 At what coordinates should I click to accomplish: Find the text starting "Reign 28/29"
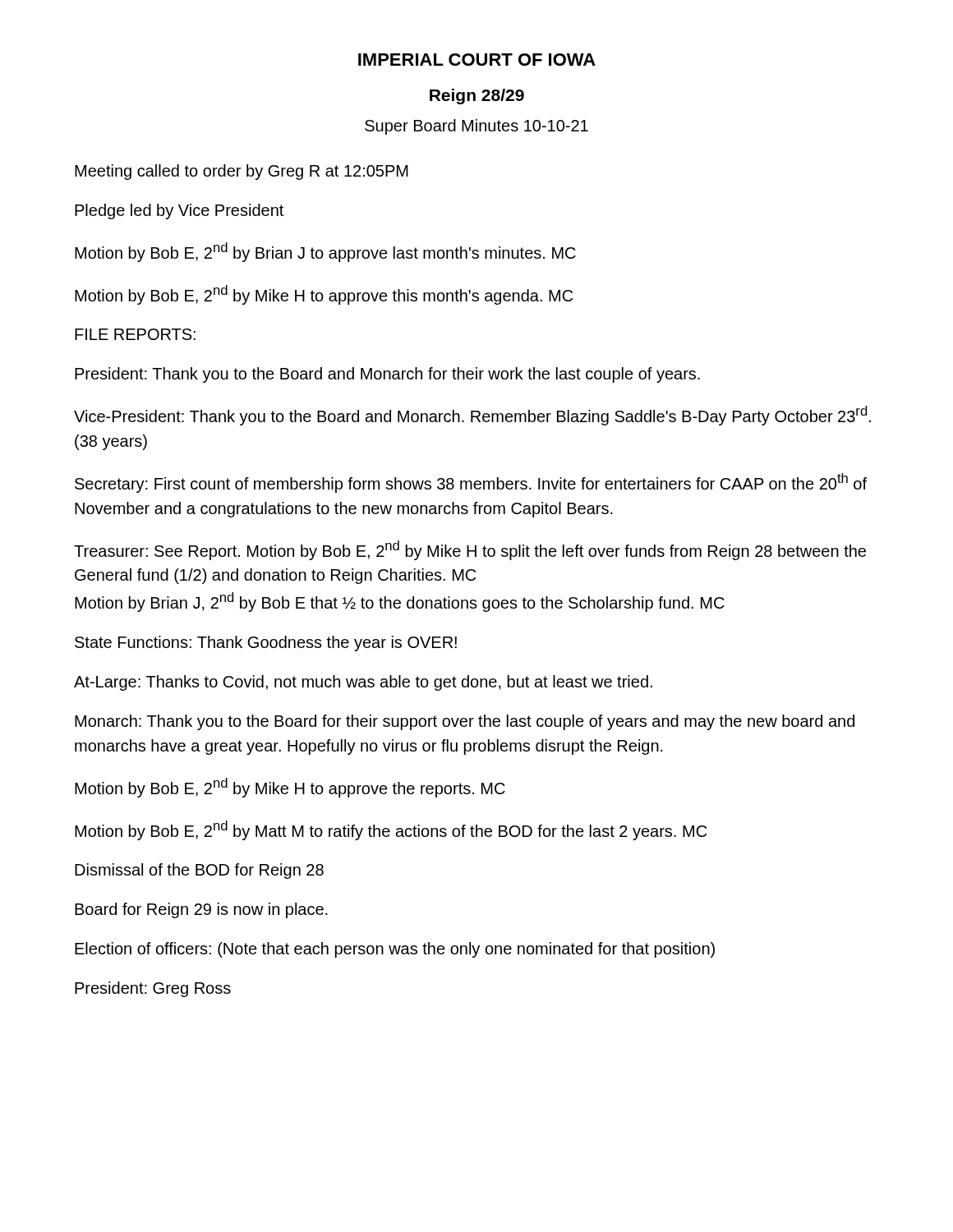click(x=476, y=95)
